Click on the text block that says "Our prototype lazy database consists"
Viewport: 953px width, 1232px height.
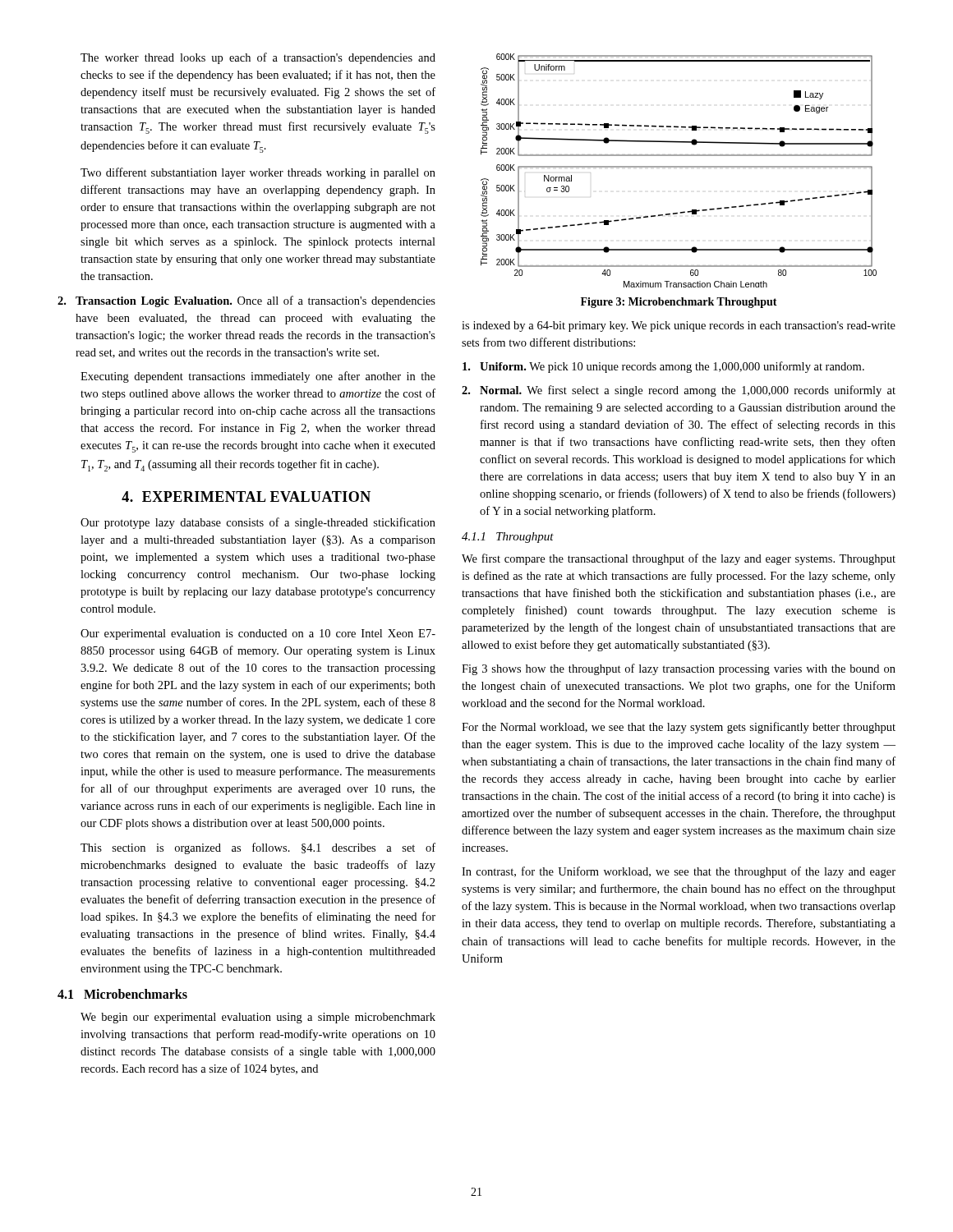[x=258, y=746]
